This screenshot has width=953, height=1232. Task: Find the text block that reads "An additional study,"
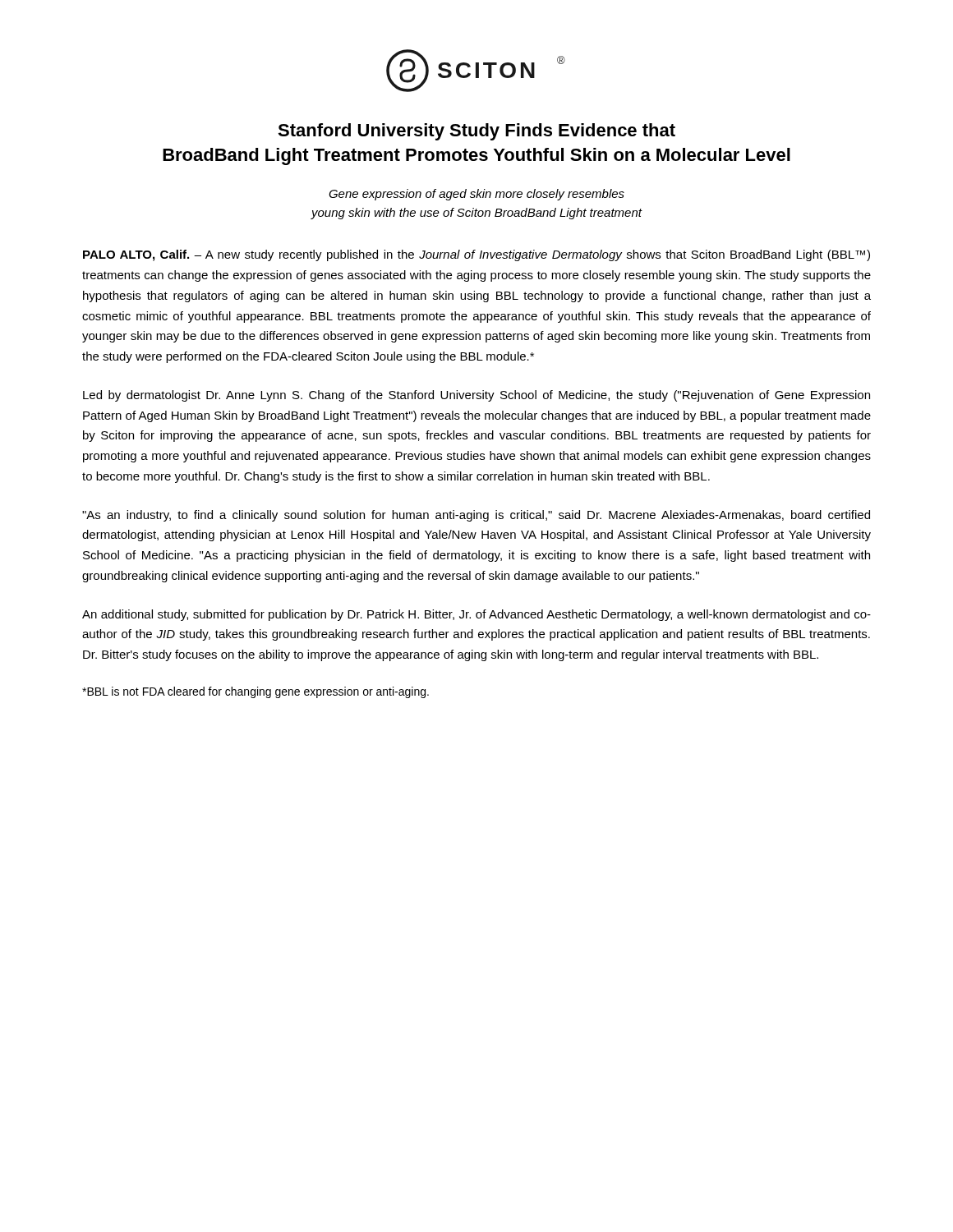coord(476,634)
